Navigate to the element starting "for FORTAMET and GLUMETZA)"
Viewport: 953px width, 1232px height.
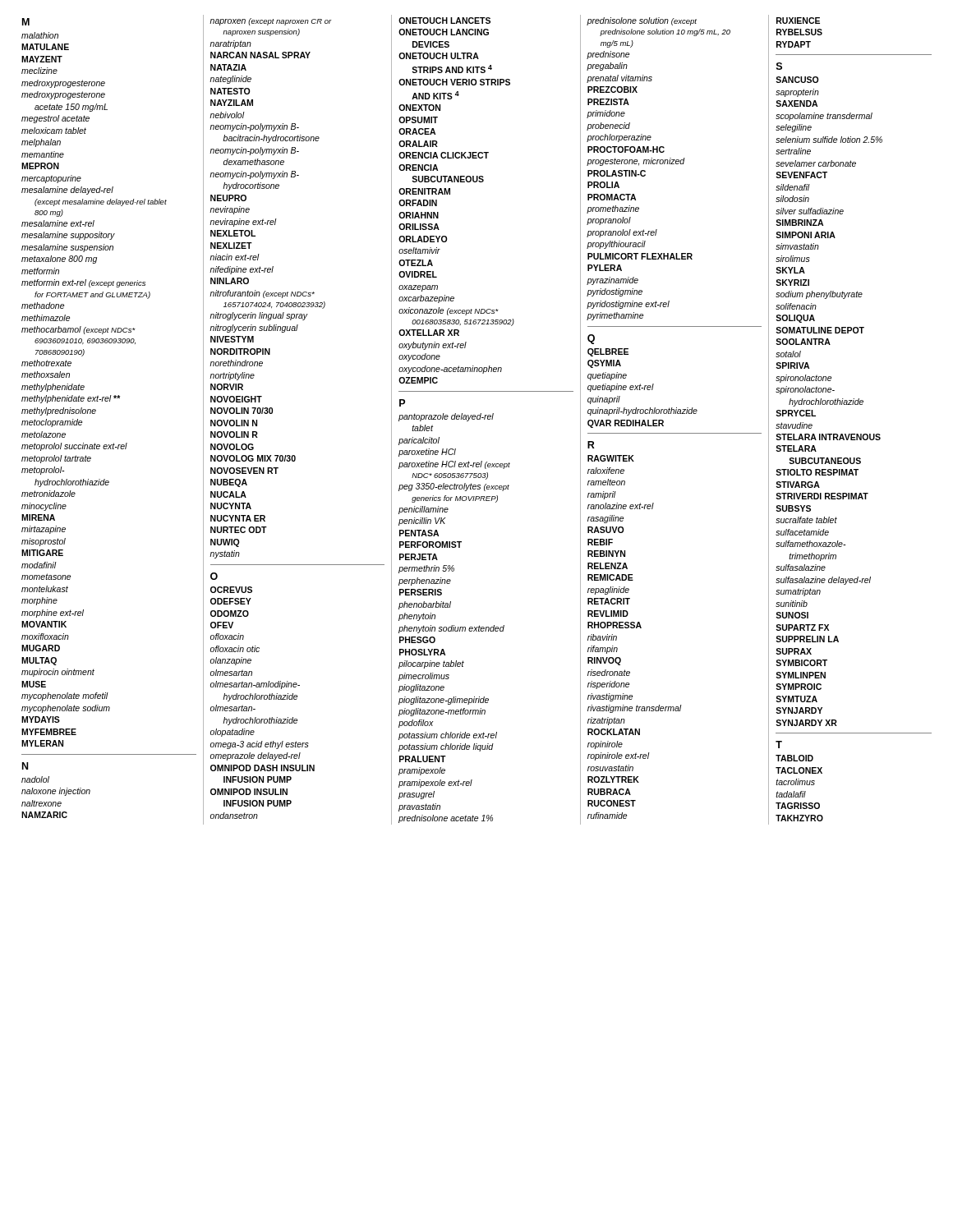(x=92, y=294)
